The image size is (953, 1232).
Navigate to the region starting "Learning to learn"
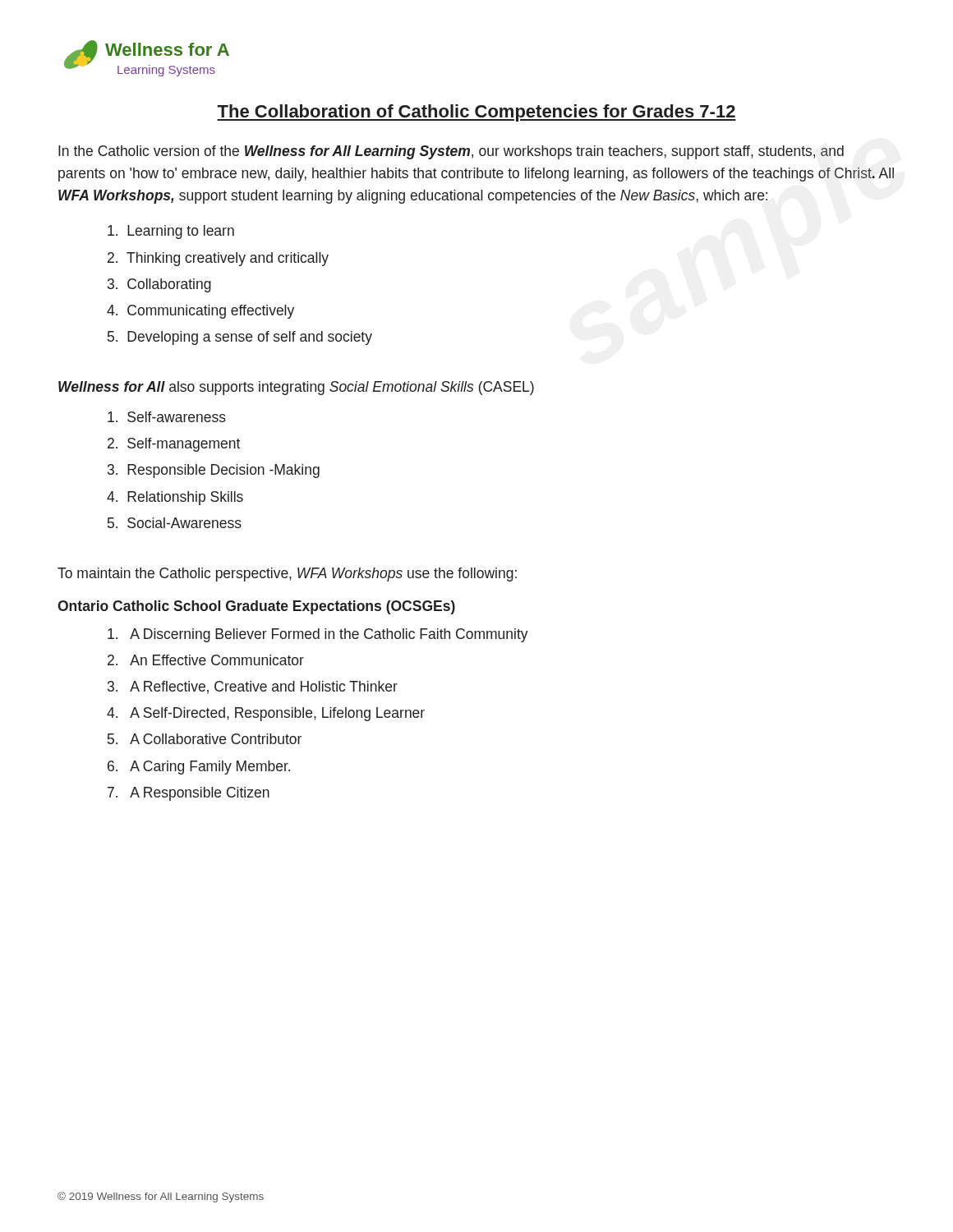(x=171, y=232)
